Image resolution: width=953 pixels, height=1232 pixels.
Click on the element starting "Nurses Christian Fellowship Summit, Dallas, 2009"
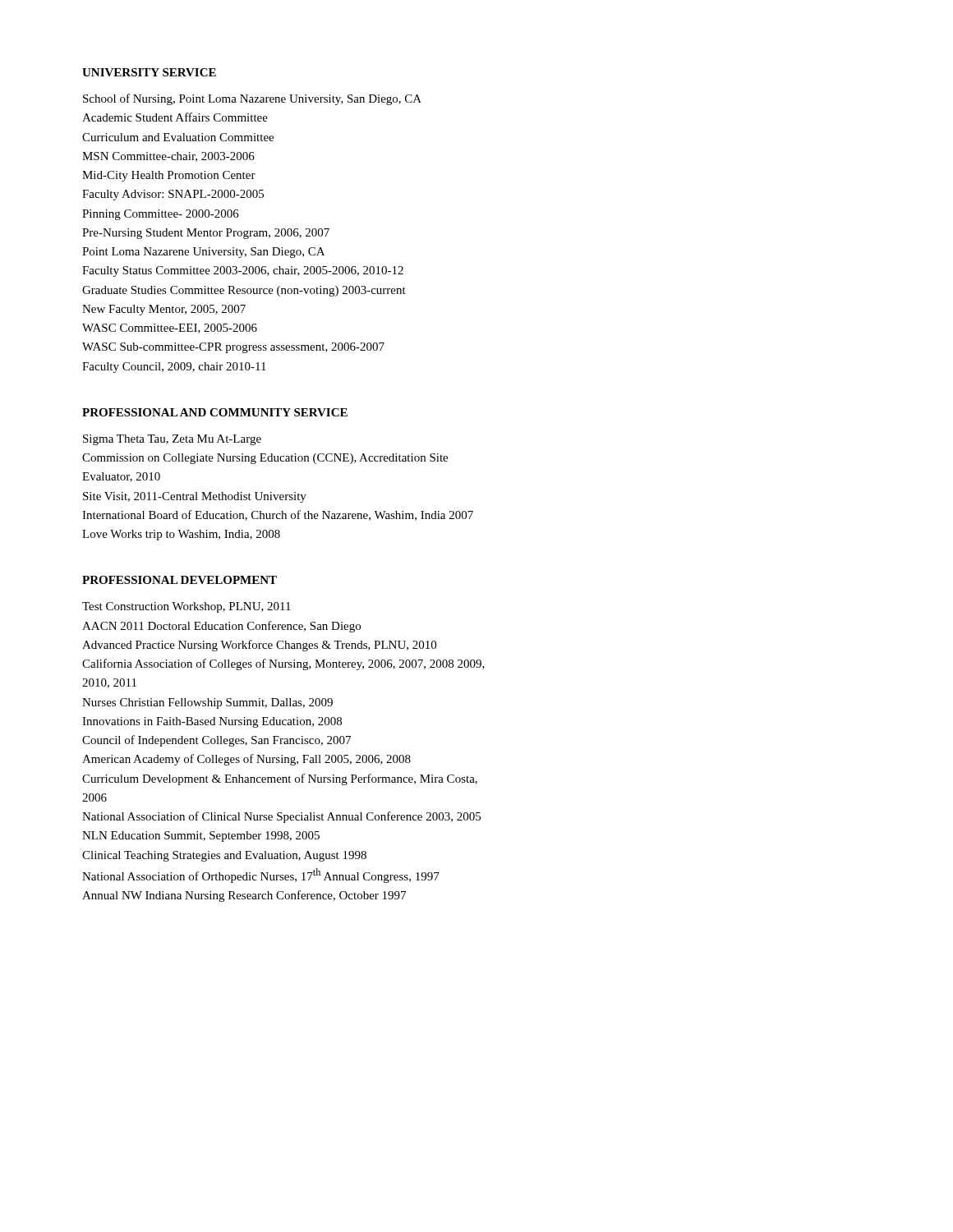[208, 702]
